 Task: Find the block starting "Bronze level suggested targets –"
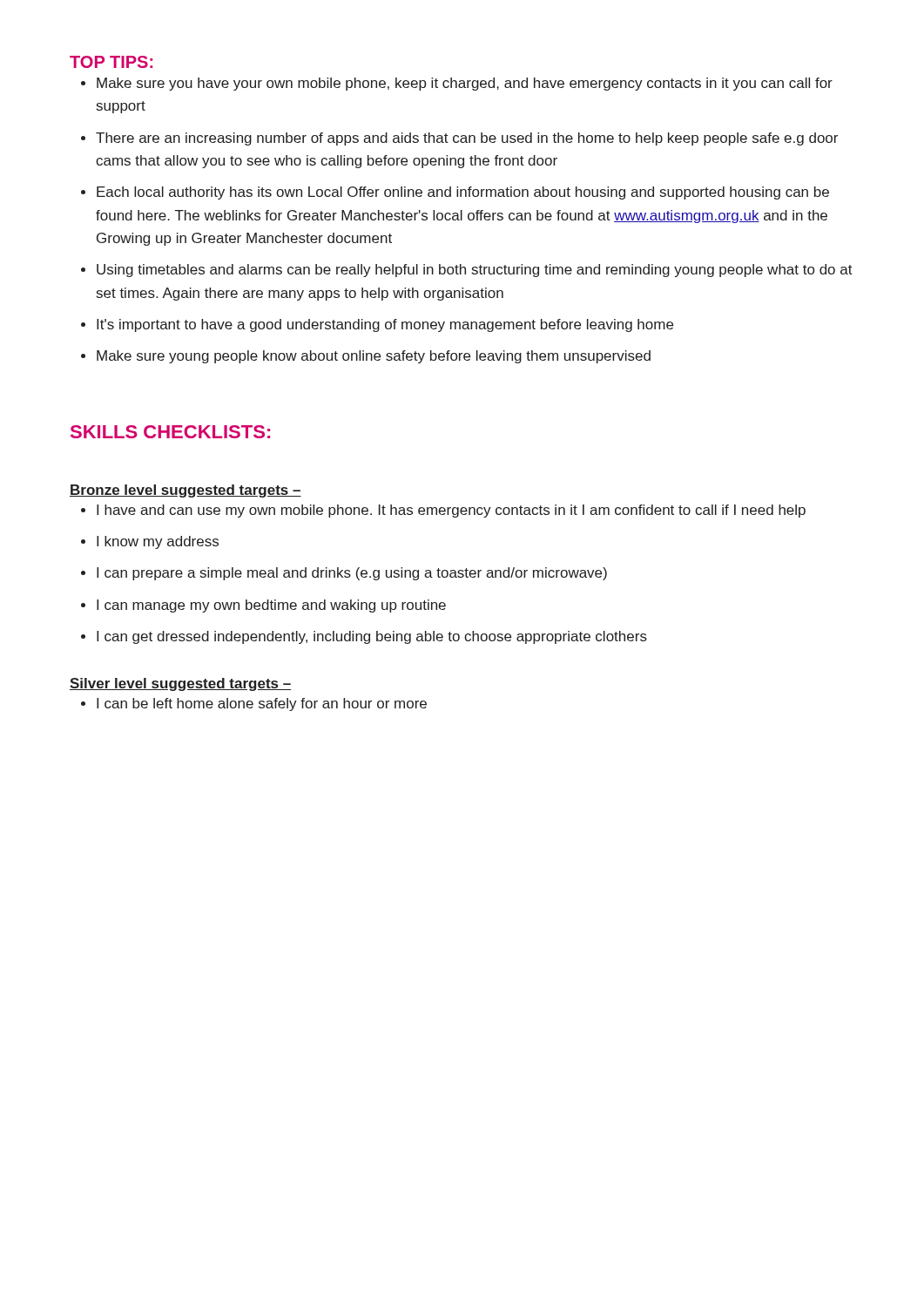tap(185, 490)
